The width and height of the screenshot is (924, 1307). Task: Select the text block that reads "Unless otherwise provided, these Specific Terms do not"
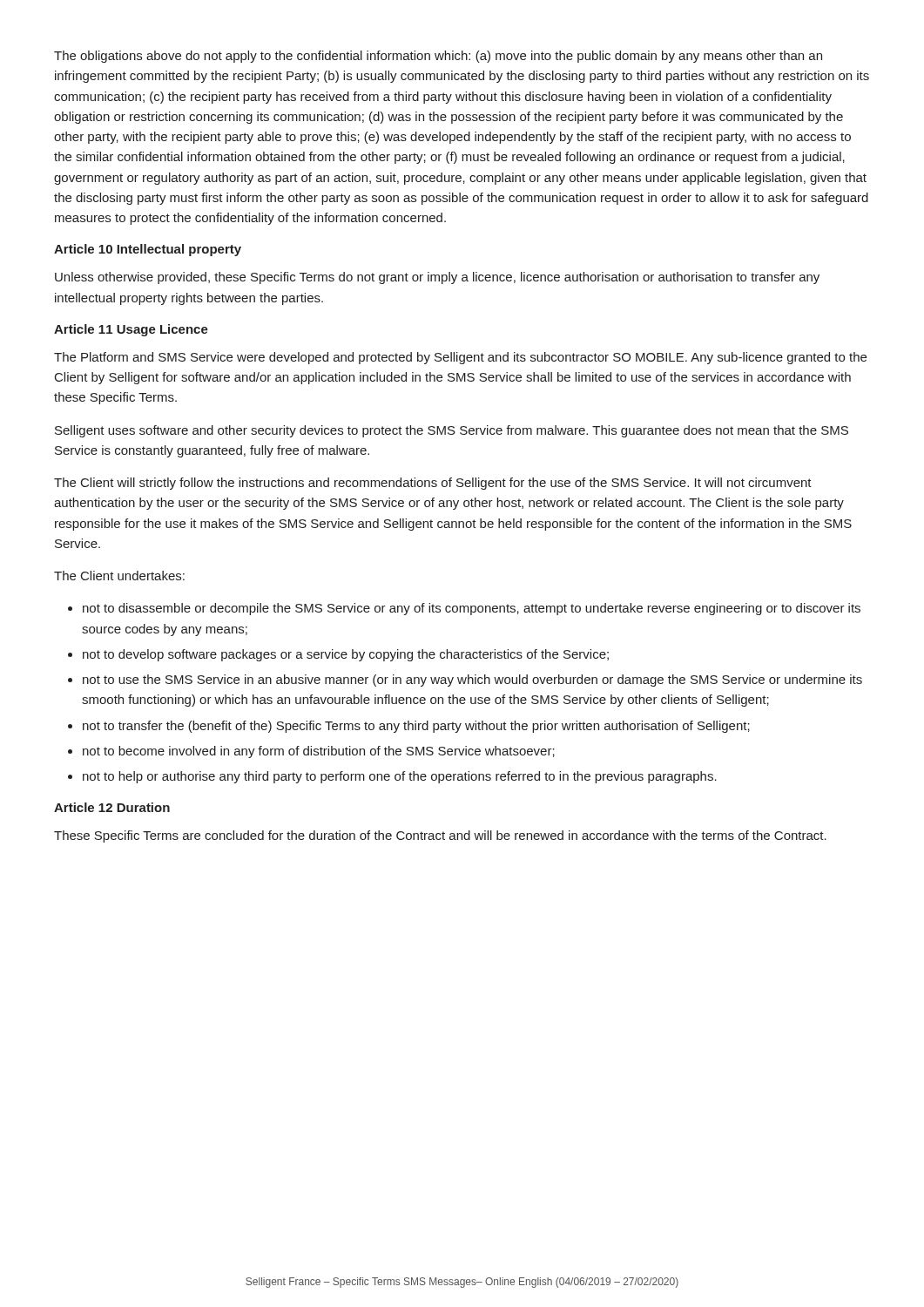pyautogui.click(x=462, y=287)
